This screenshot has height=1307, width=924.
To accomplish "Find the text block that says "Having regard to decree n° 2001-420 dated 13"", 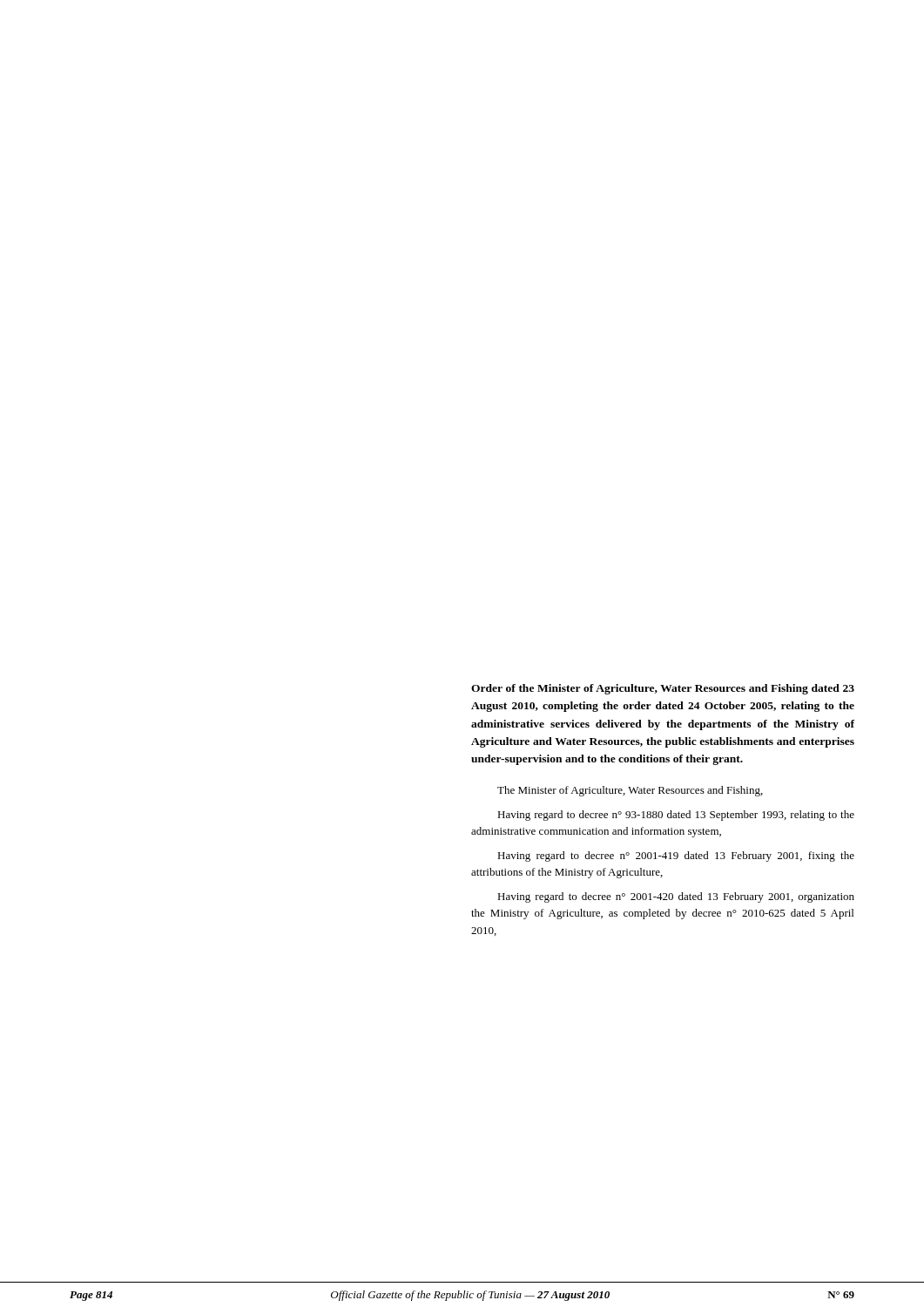I will (x=663, y=913).
